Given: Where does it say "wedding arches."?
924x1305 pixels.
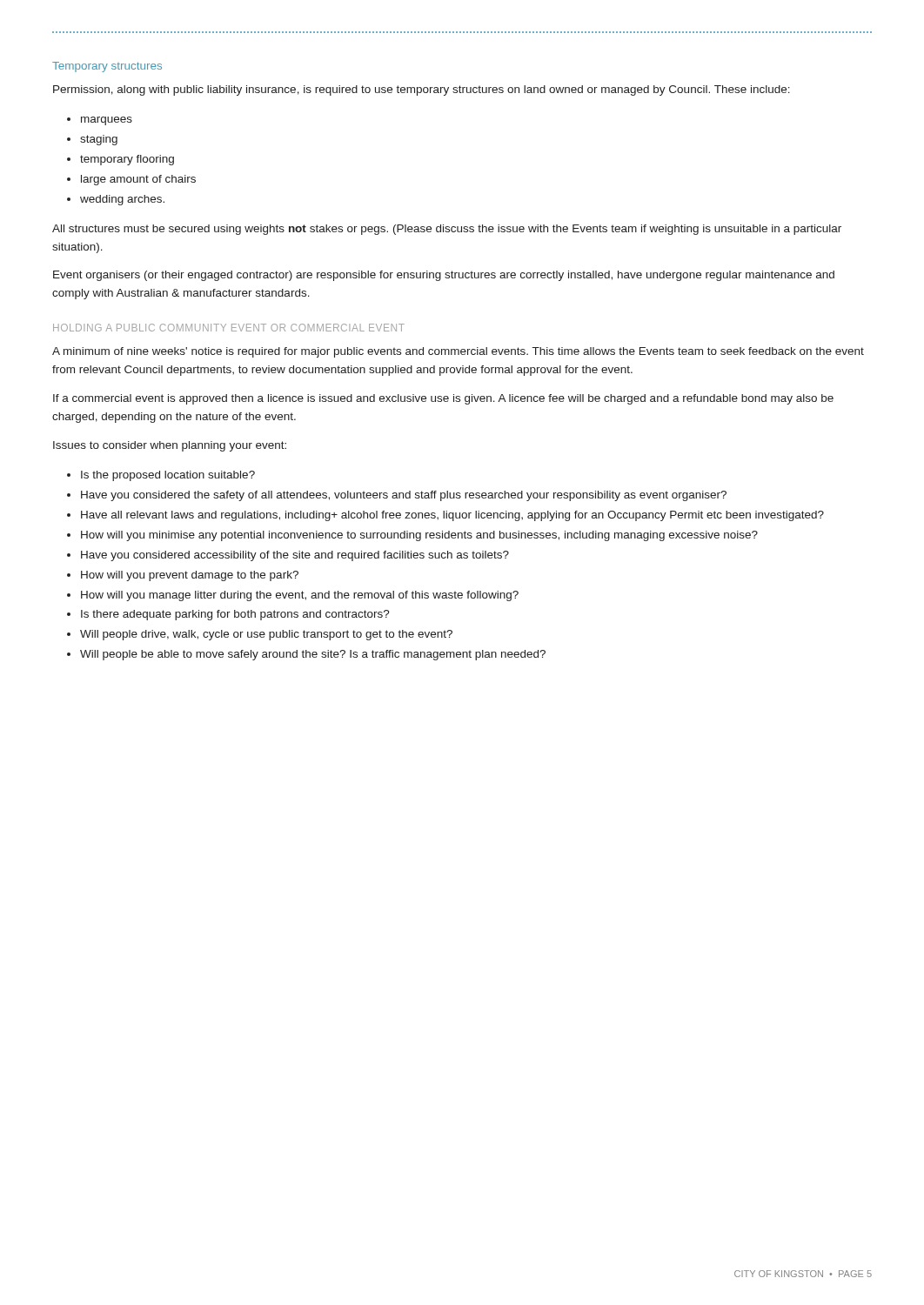Looking at the screenshot, I should pos(123,198).
